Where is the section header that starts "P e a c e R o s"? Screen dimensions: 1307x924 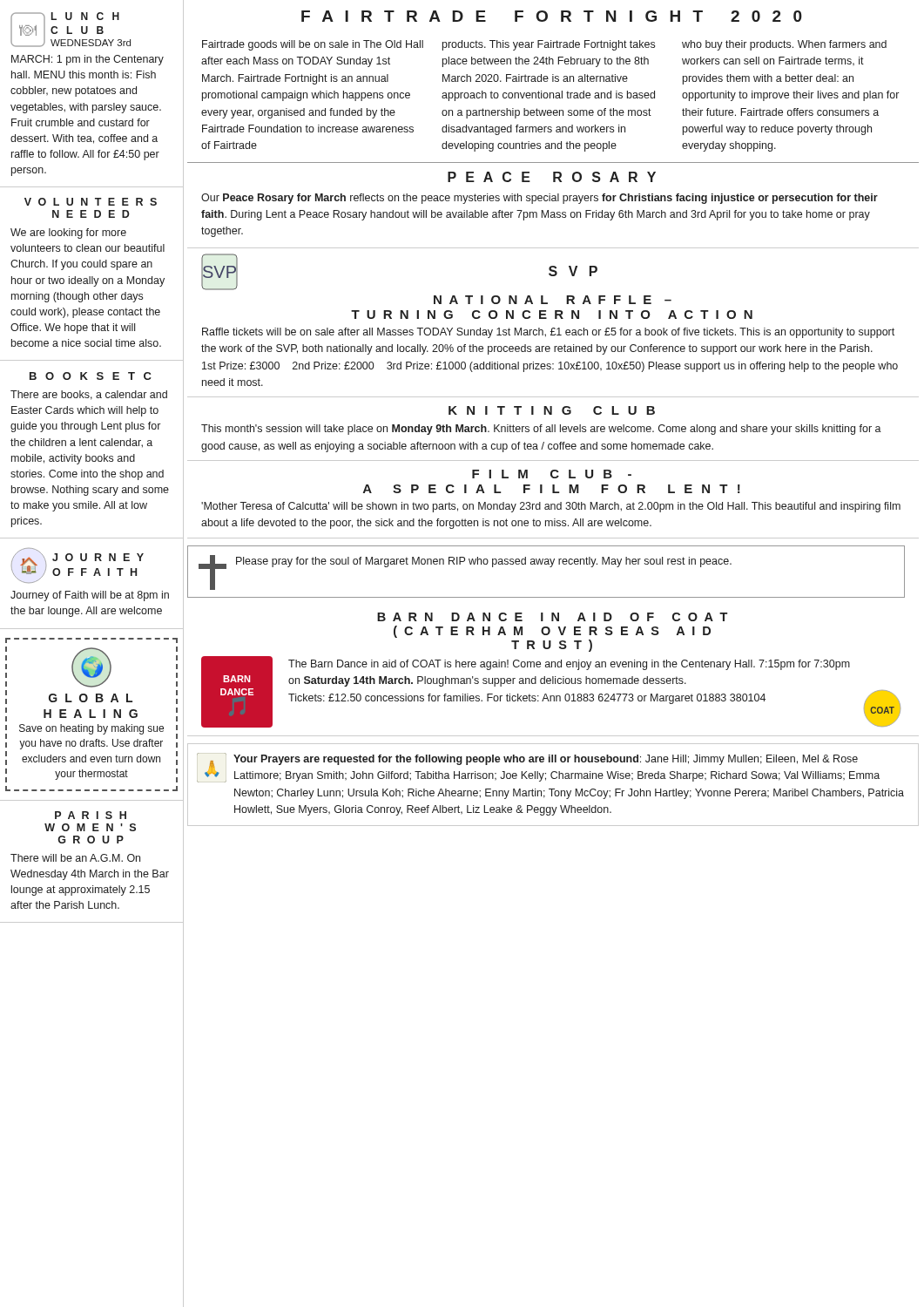(553, 177)
